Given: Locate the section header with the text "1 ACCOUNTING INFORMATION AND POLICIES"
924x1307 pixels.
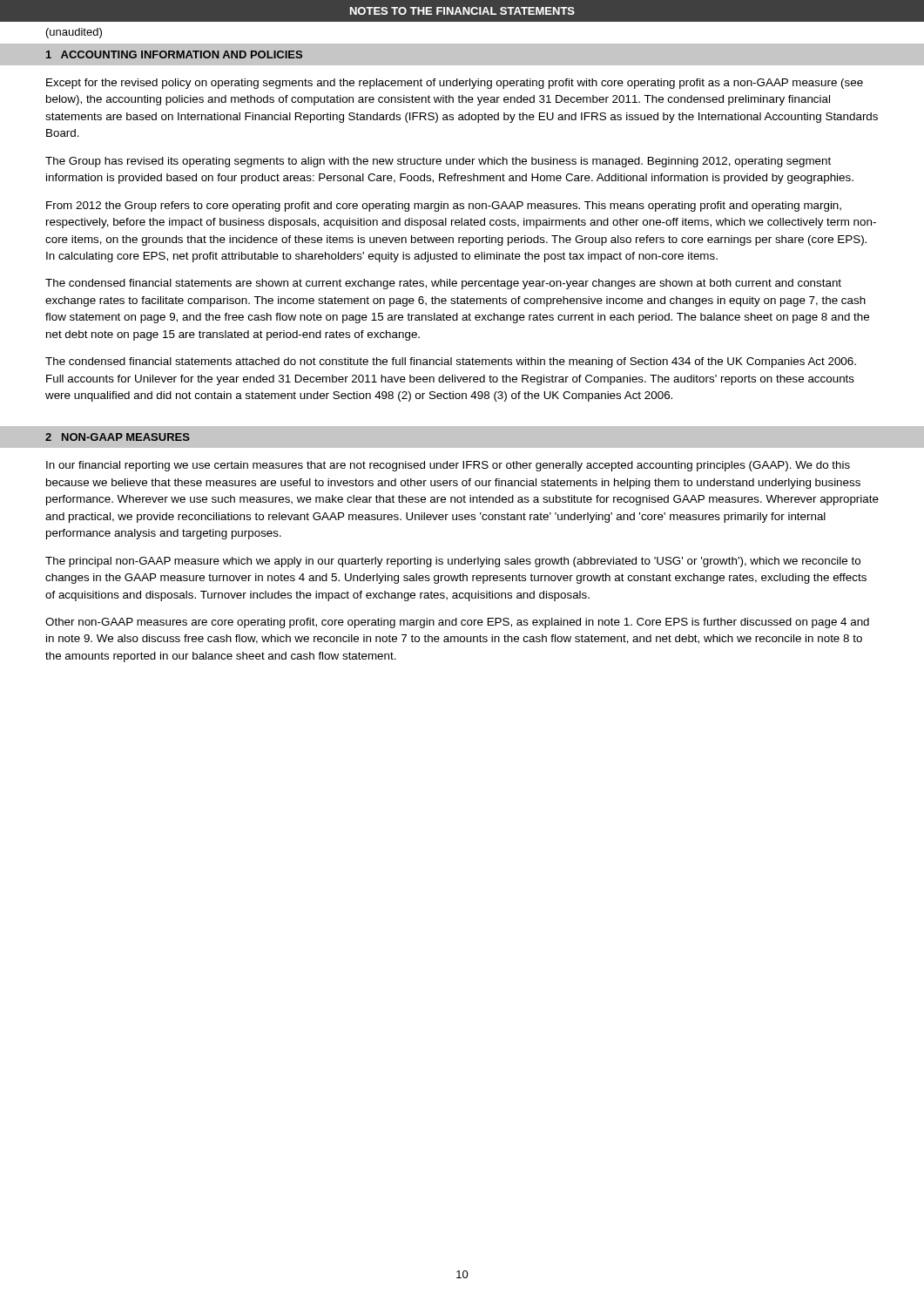Looking at the screenshot, I should click(174, 55).
